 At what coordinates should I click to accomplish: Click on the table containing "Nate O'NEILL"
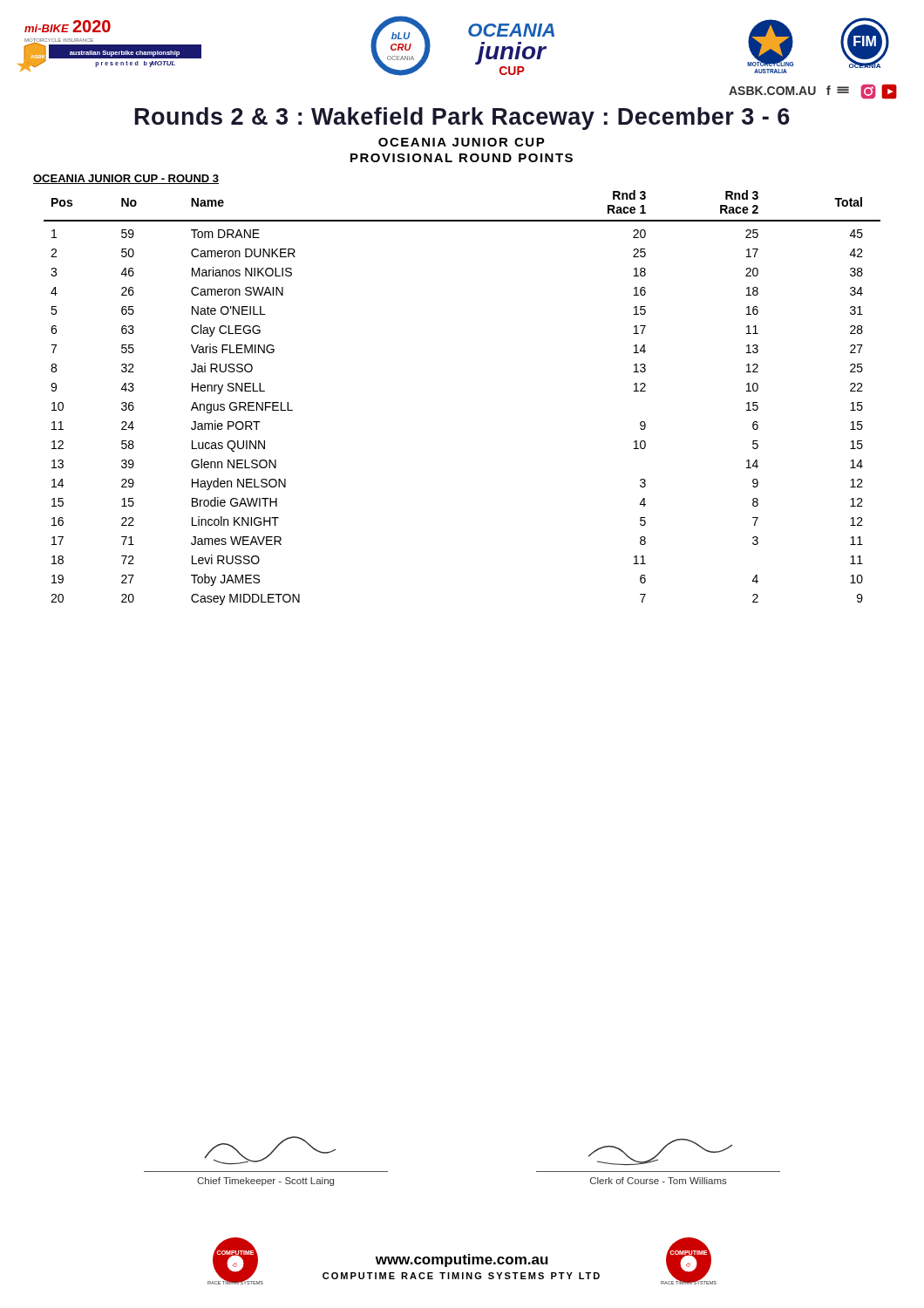pyautogui.click(x=462, y=396)
